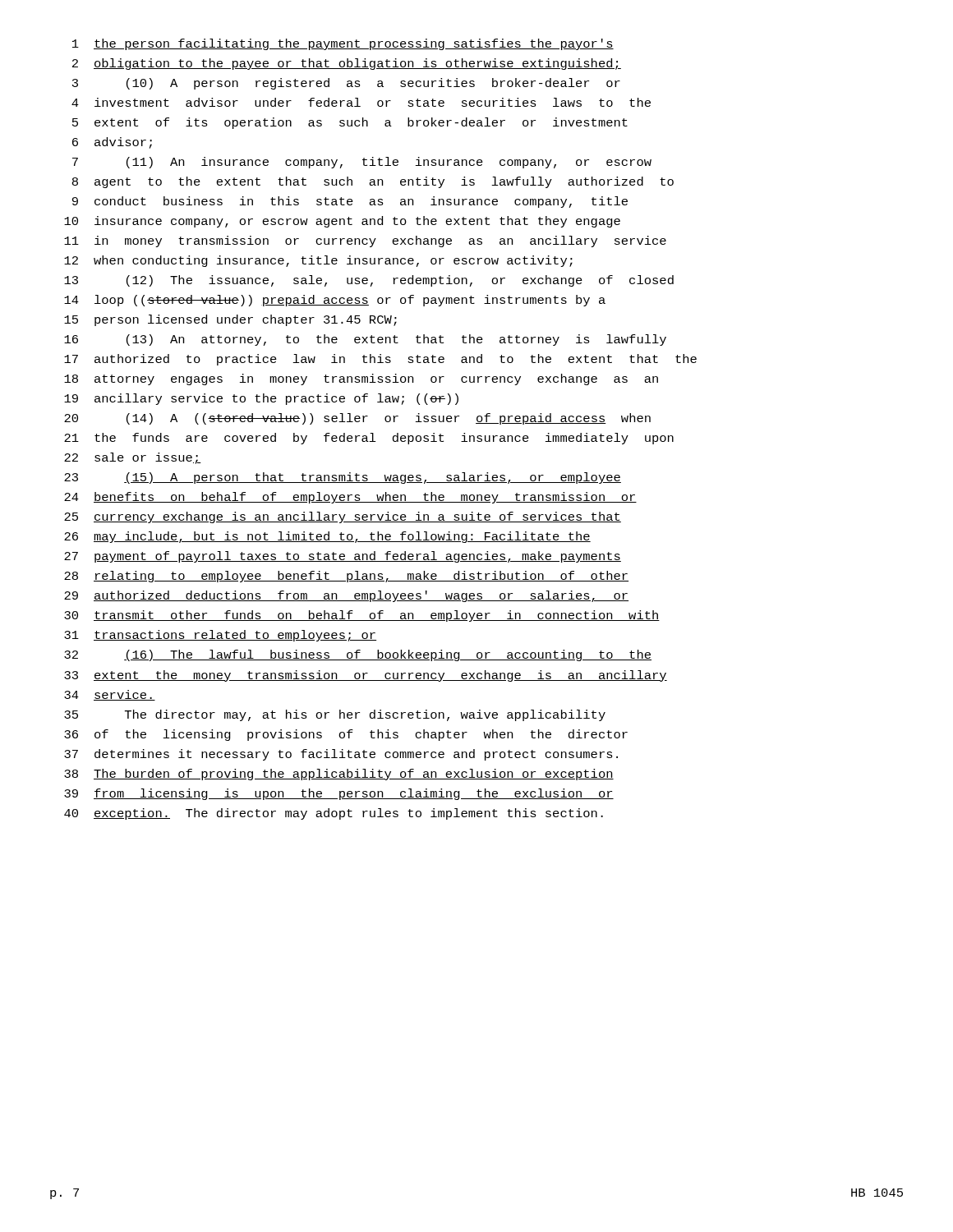The height and width of the screenshot is (1232, 953).
Task: Select the text block starting "12 when conducting insurance, title"
Action: coord(312,261)
